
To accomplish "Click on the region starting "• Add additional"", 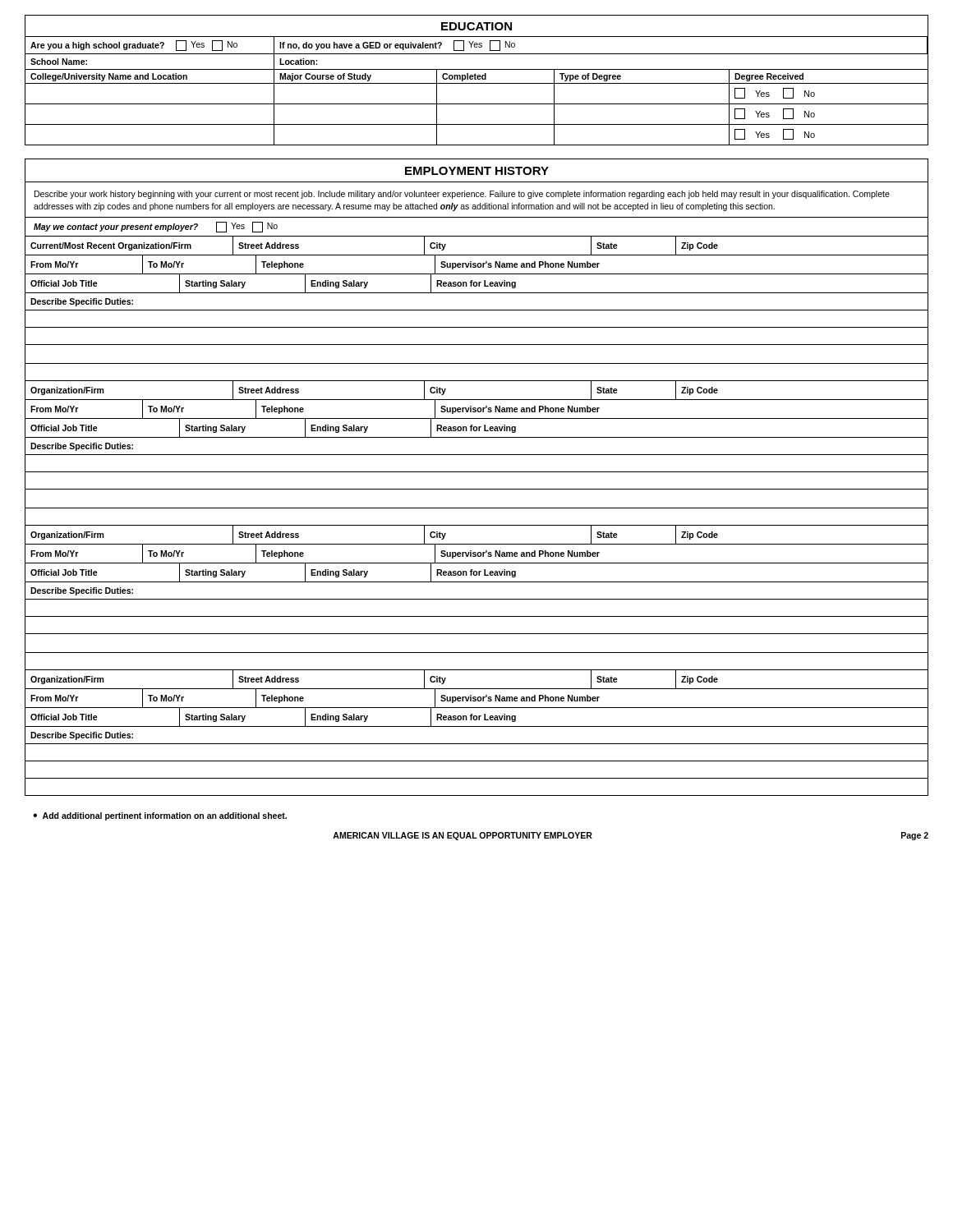I will (160, 815).
